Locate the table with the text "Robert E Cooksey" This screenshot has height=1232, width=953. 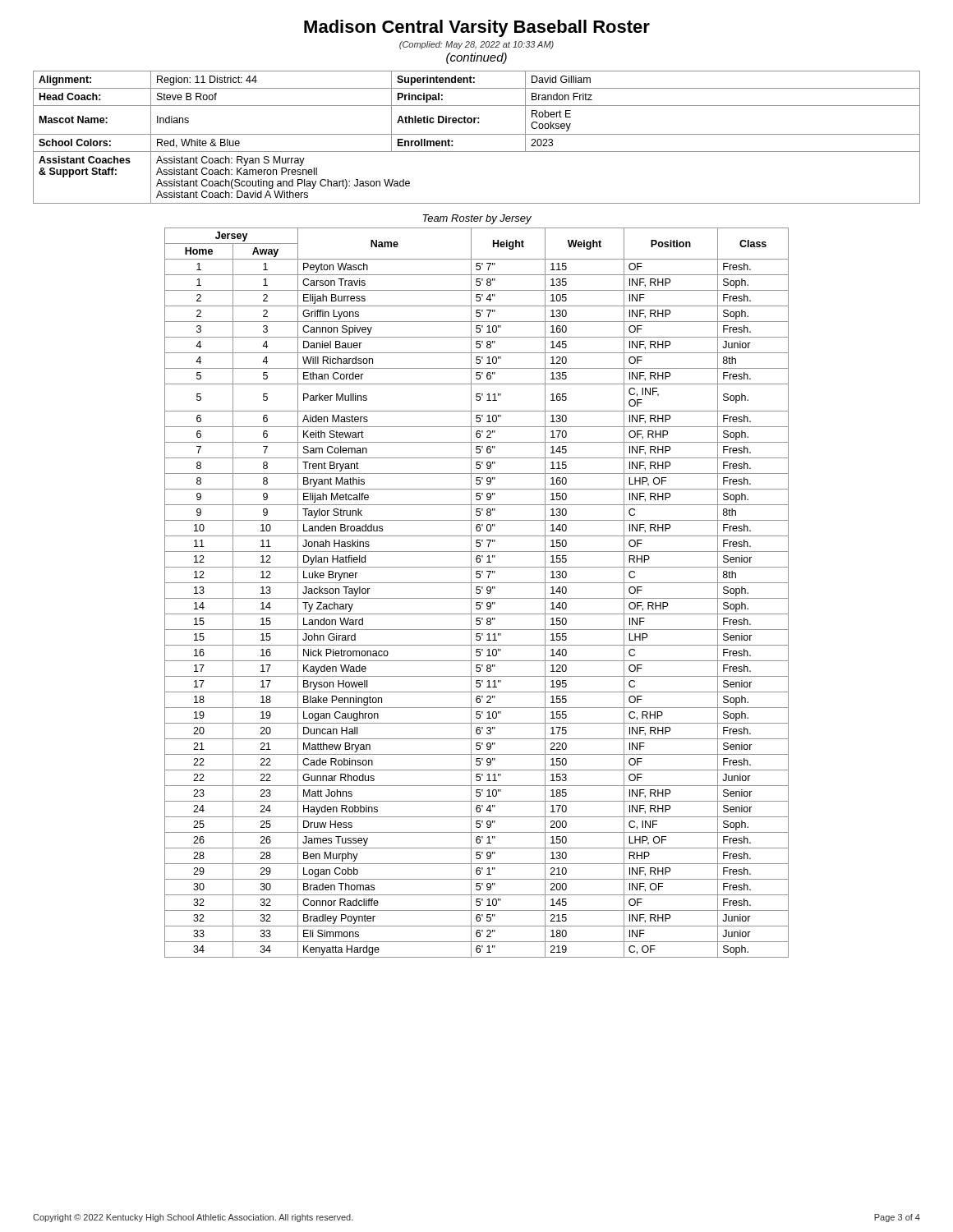476,137
